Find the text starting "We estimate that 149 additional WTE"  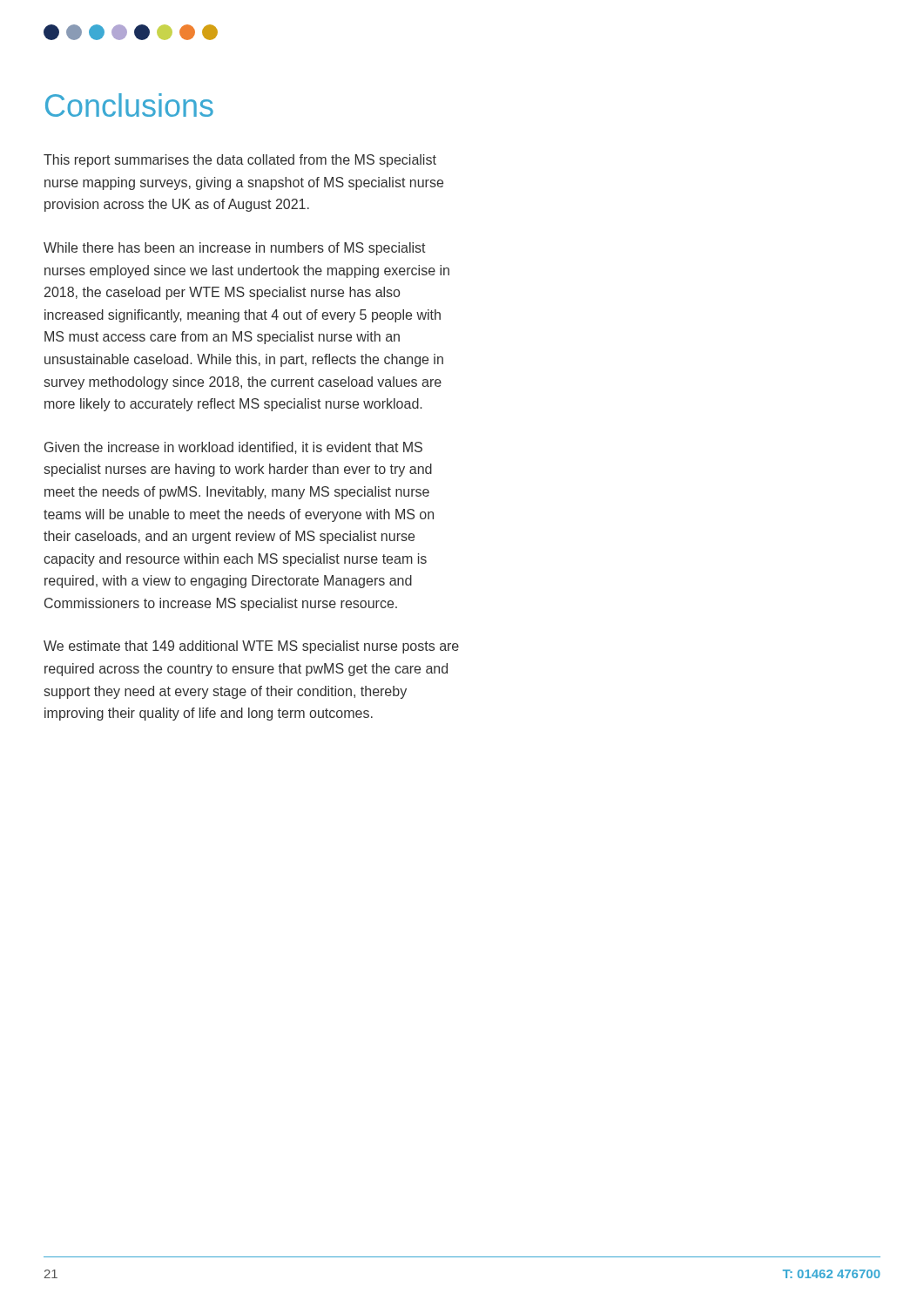tap(253, 680)
